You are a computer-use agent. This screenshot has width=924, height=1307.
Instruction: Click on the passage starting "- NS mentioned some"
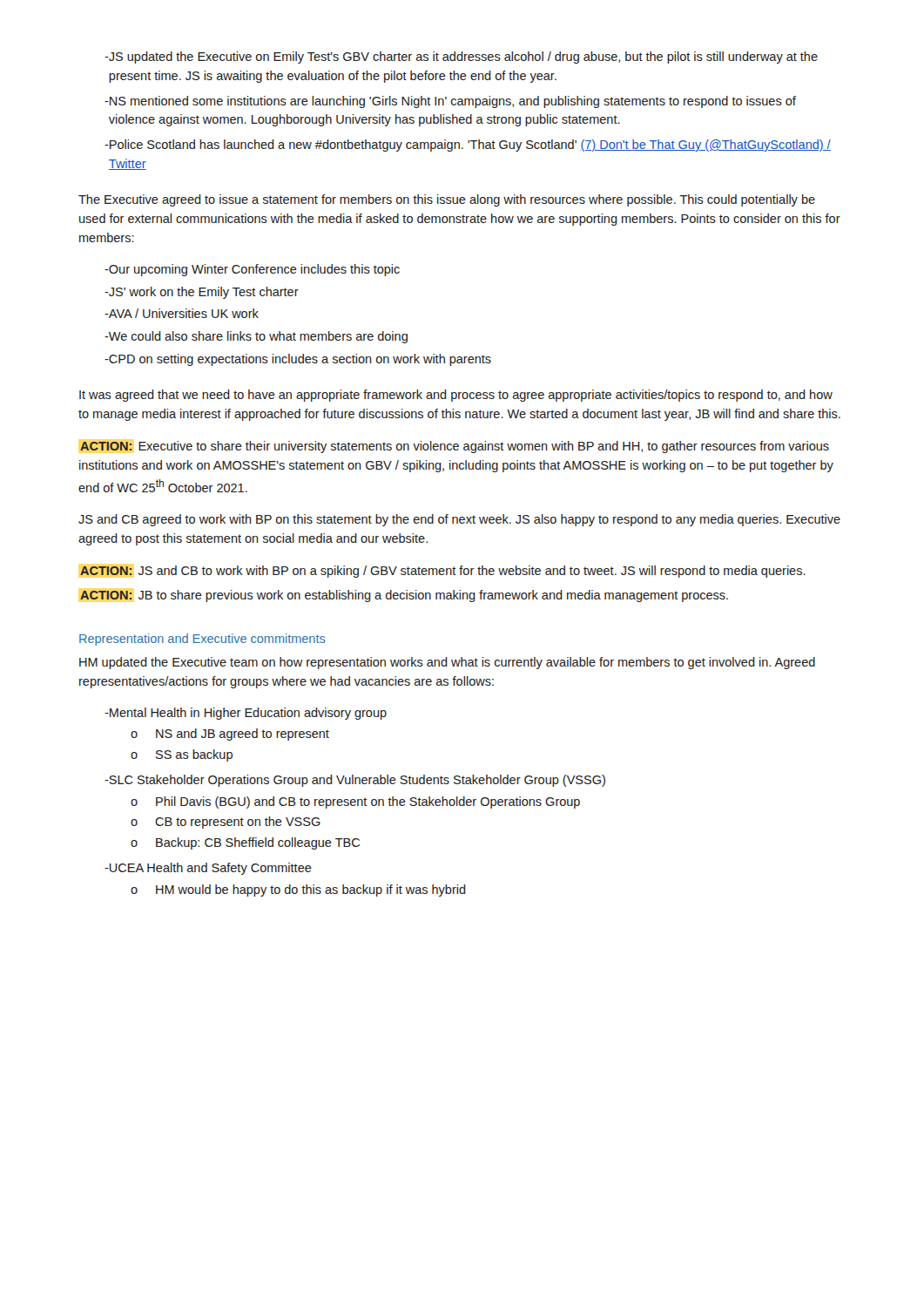point(462,111)
